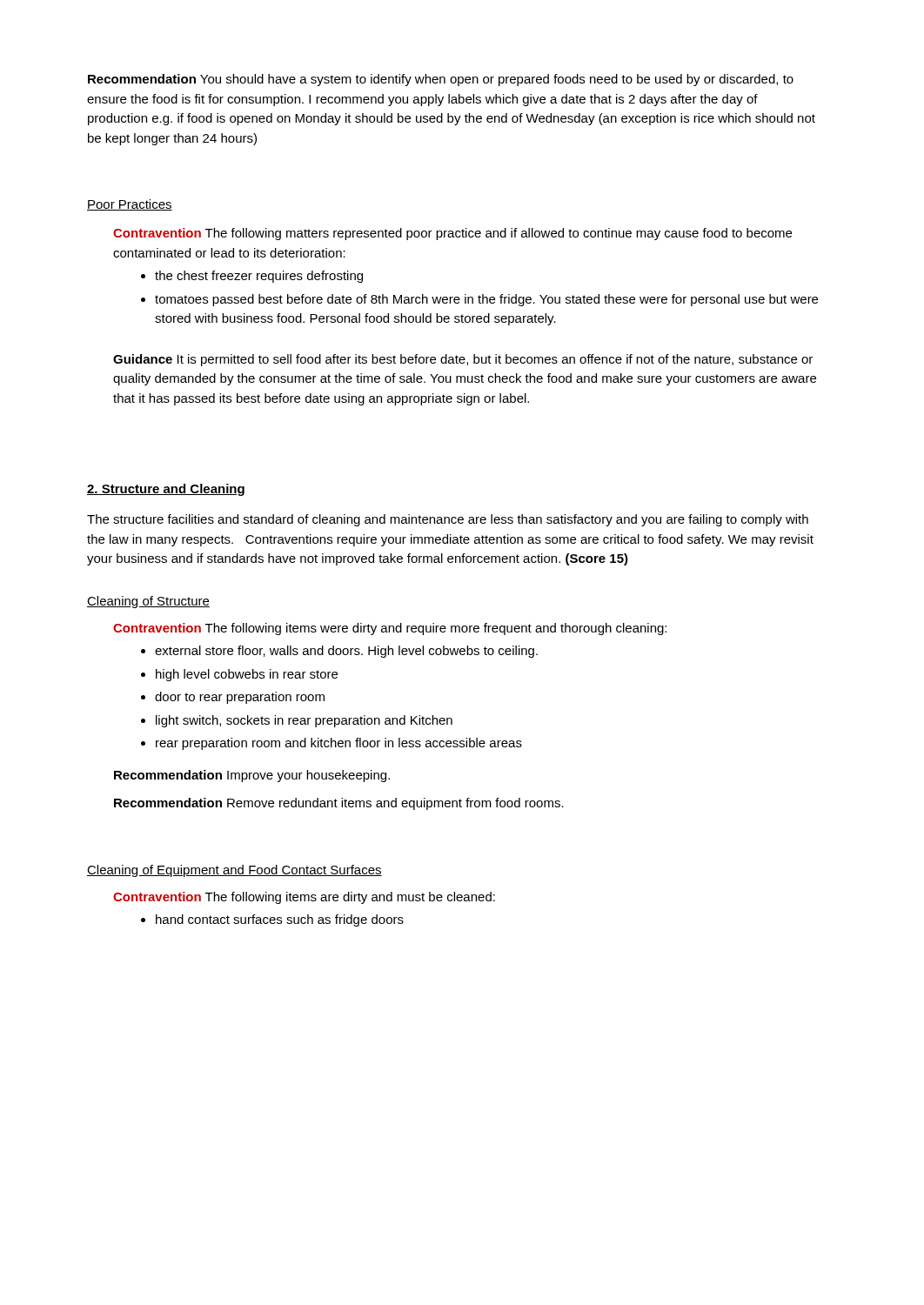Navigate to the region starting "Guidance It is"
The width and height of the screenshot is (924, 1305).
point(465,378)
